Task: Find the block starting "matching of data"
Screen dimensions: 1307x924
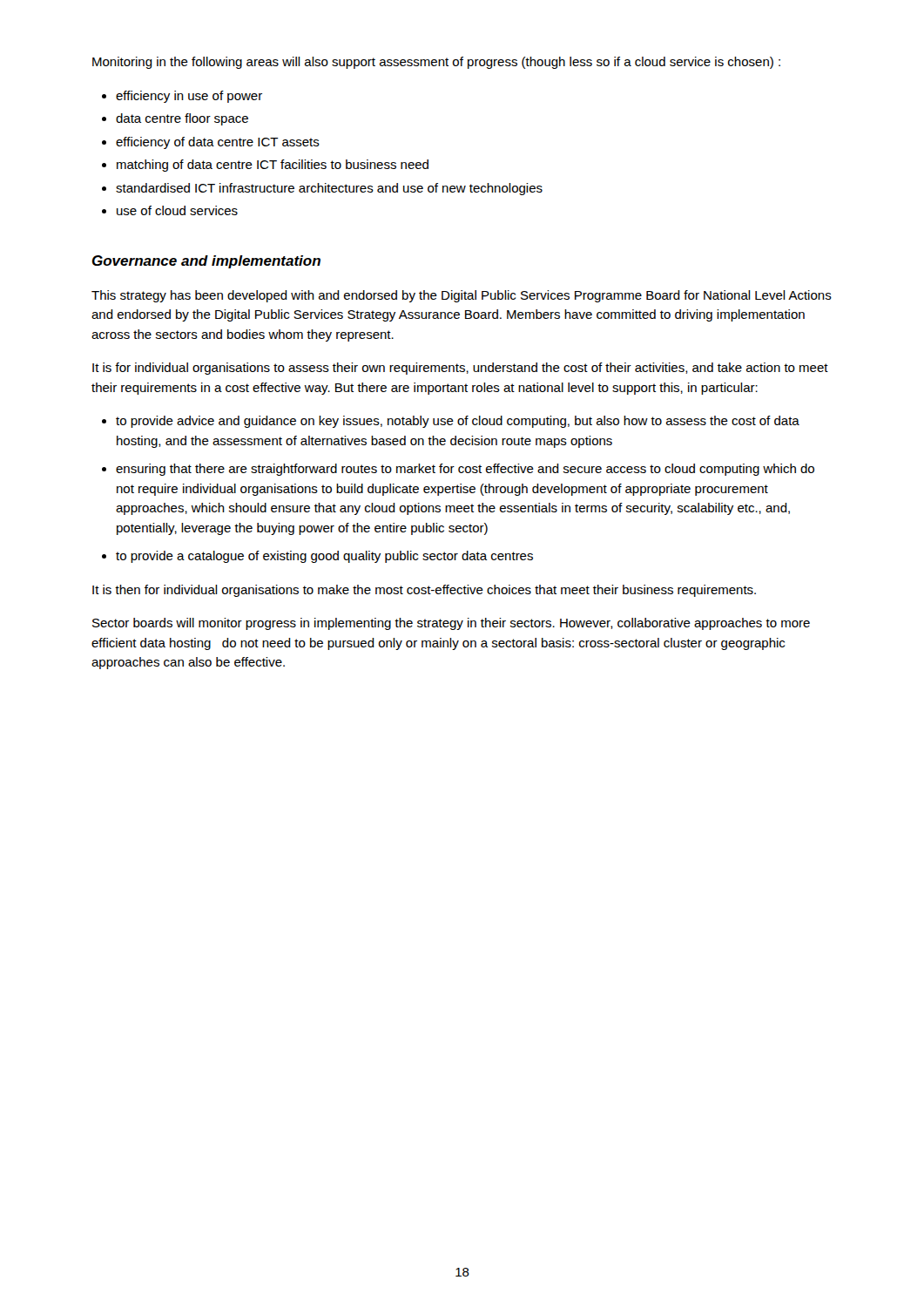Action: point(273,164)
